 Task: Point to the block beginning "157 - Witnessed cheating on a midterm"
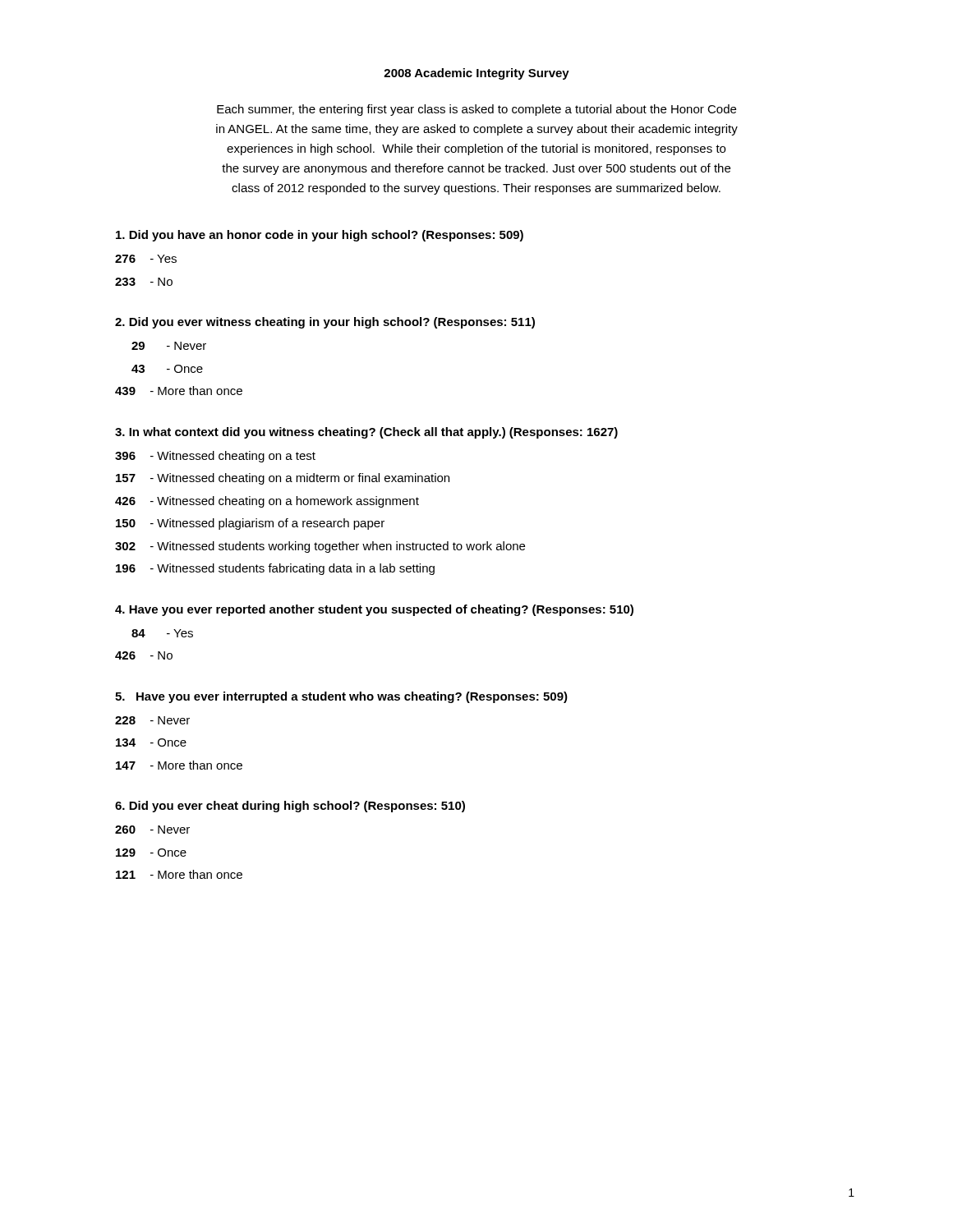tap(283, 478)
